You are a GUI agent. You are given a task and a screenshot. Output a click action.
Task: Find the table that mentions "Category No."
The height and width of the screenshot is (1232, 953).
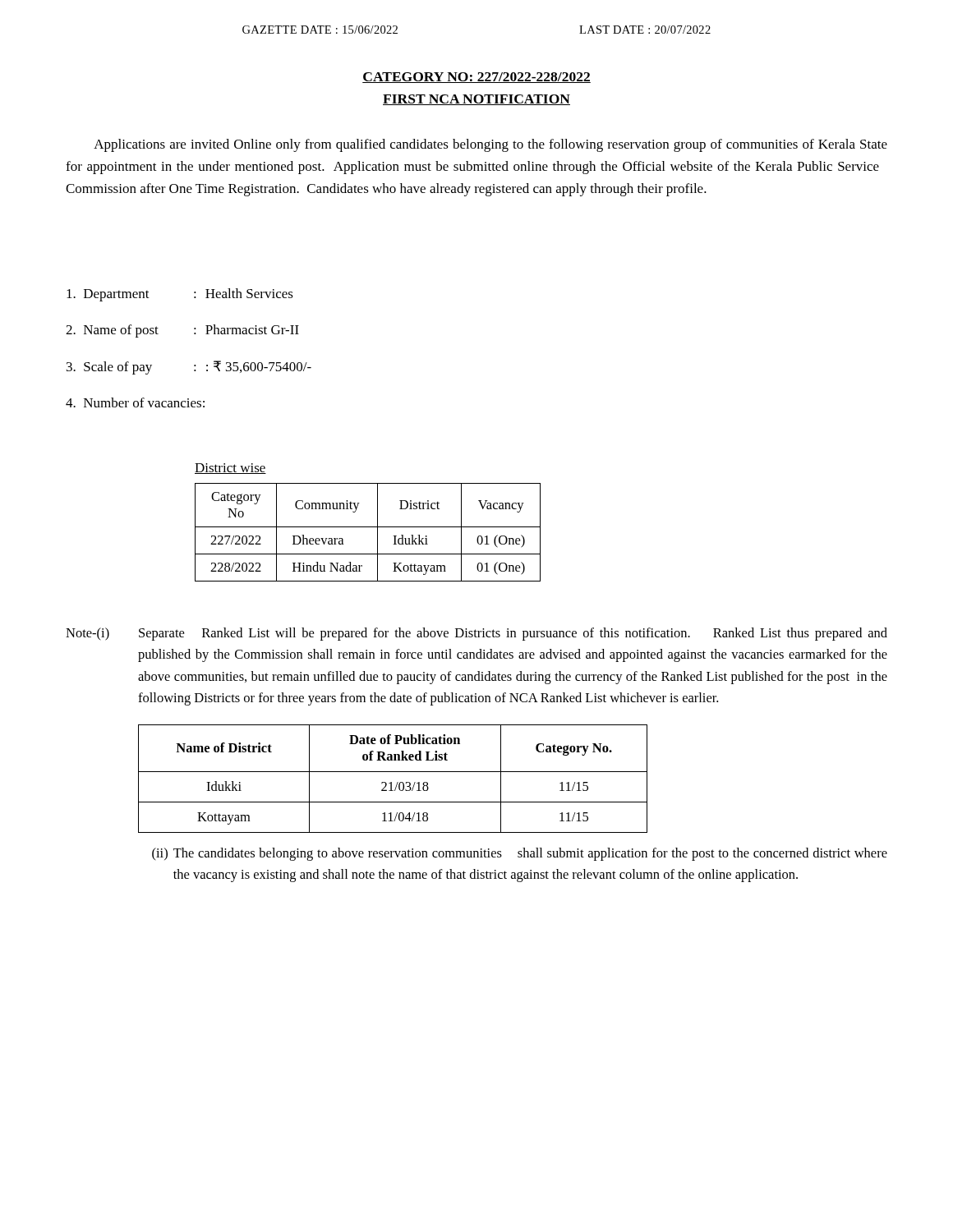513,778
